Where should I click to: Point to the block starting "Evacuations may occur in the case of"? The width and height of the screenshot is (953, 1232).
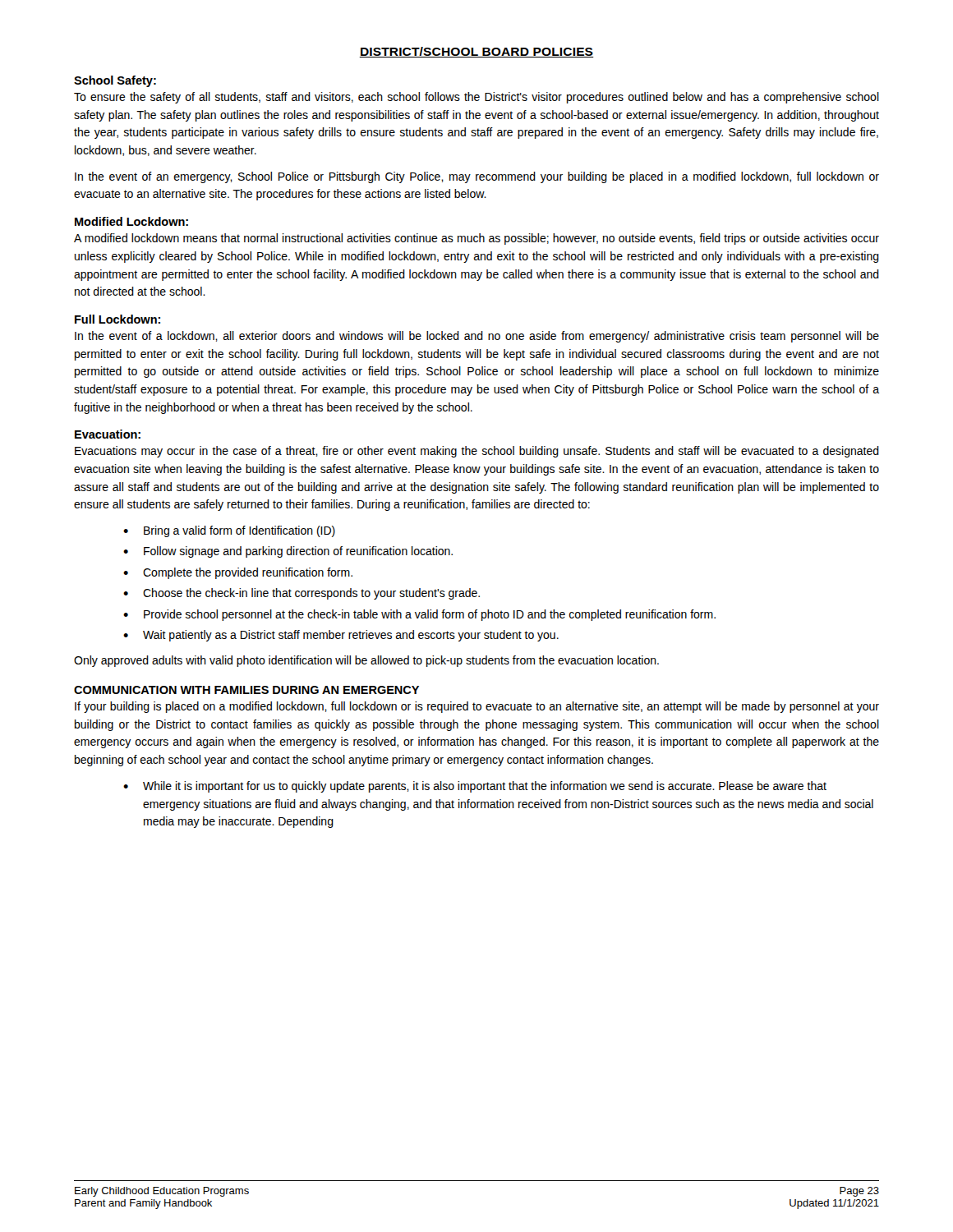pos(476,478)
